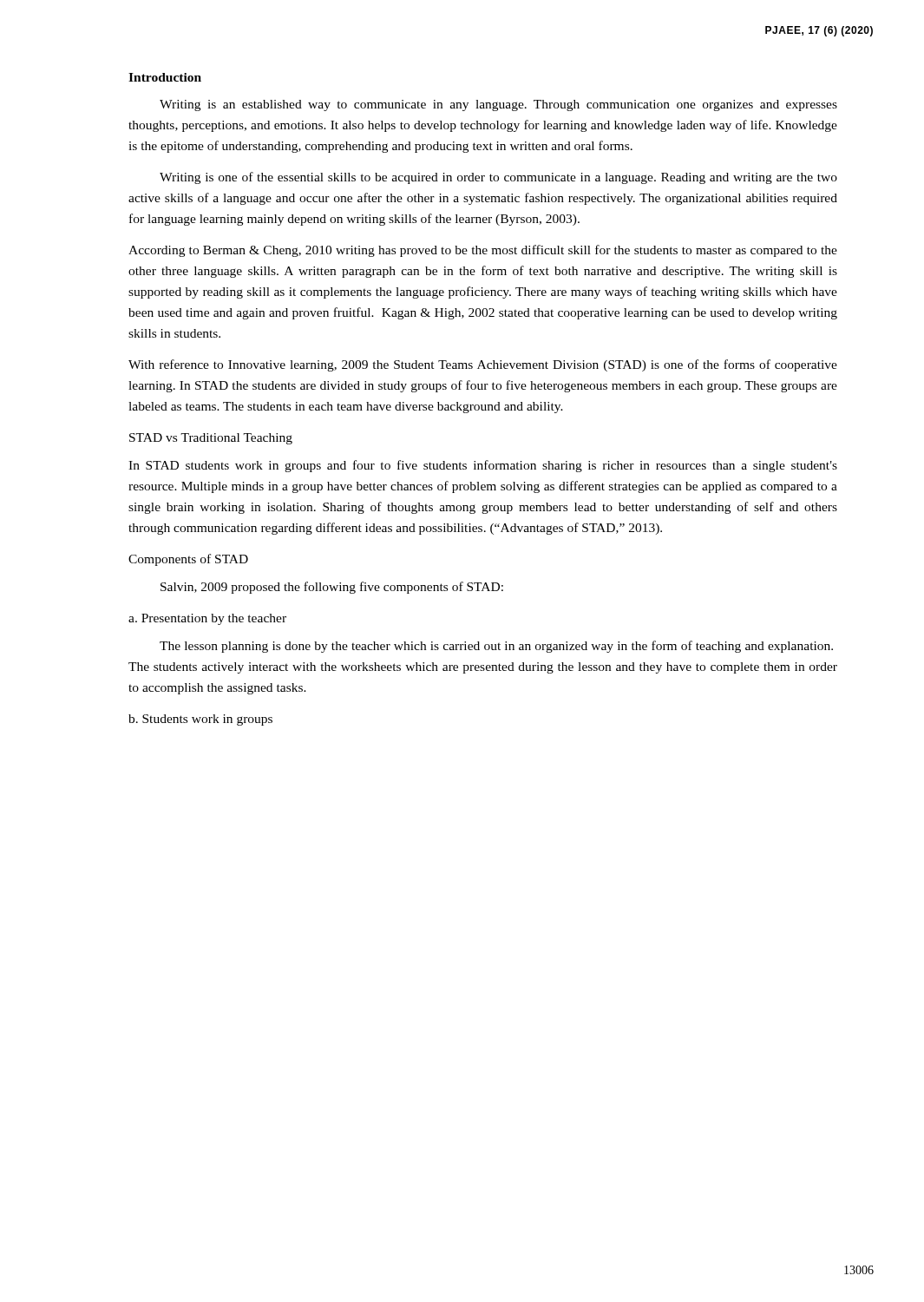
Task: Select the section header with the text "STAD vs Traditional Teaching"
Action: pyautogui.click(x=210, y=437)
